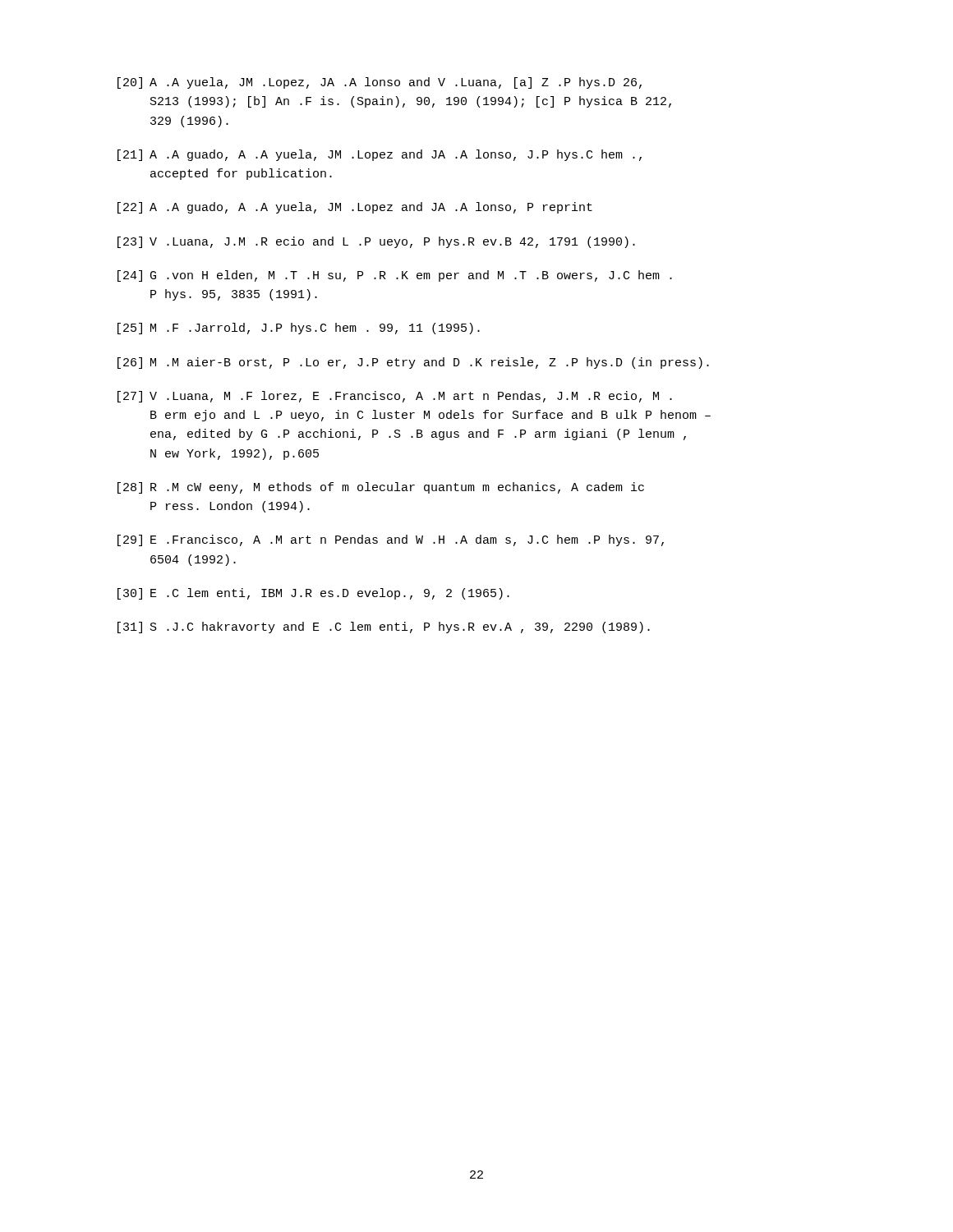Click on the region starting "[24] G .von"
Image resolution: width=953 pixels, height=1232 pixels.
click(x=476, y=286)
